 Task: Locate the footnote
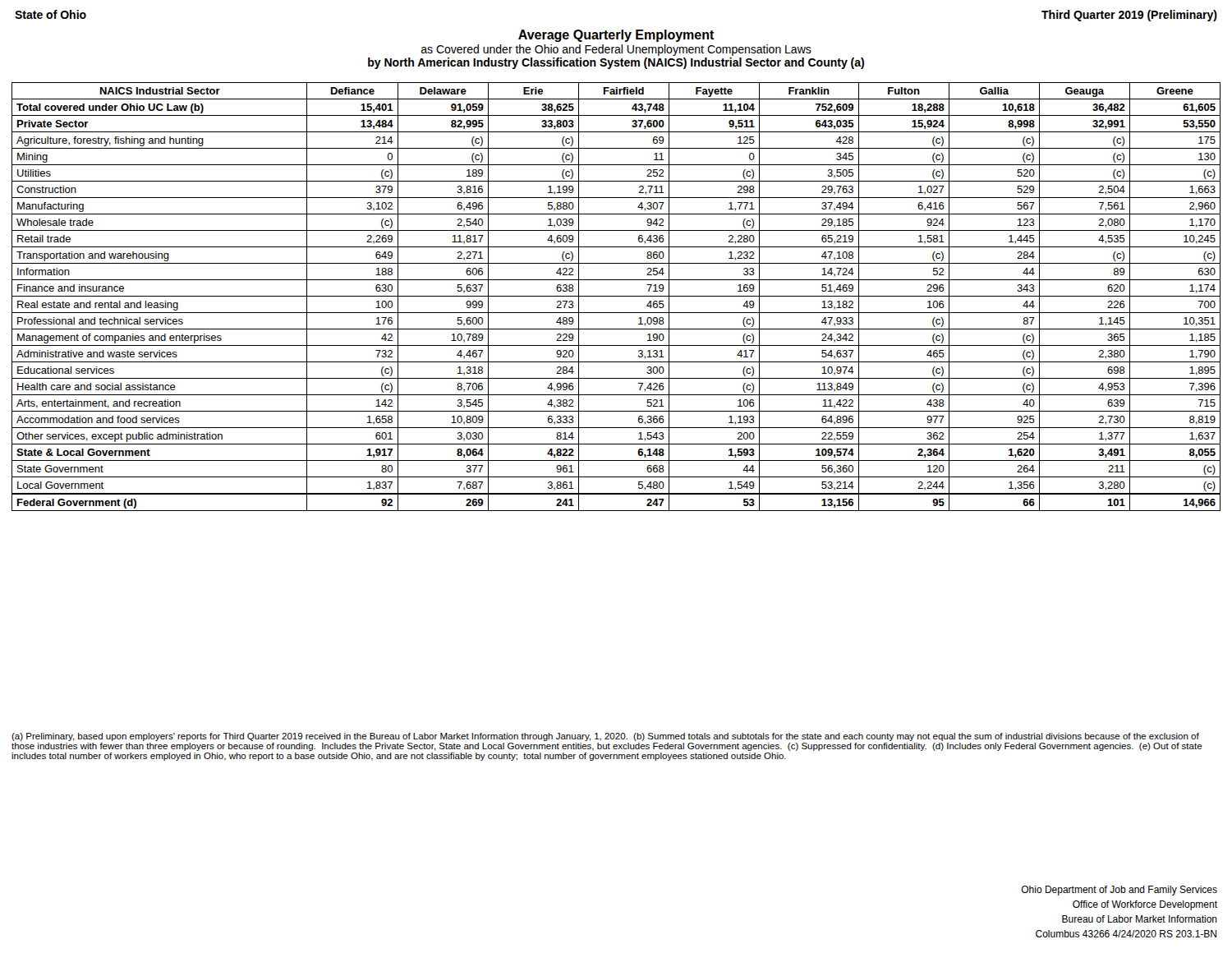[x=607, y=746]
